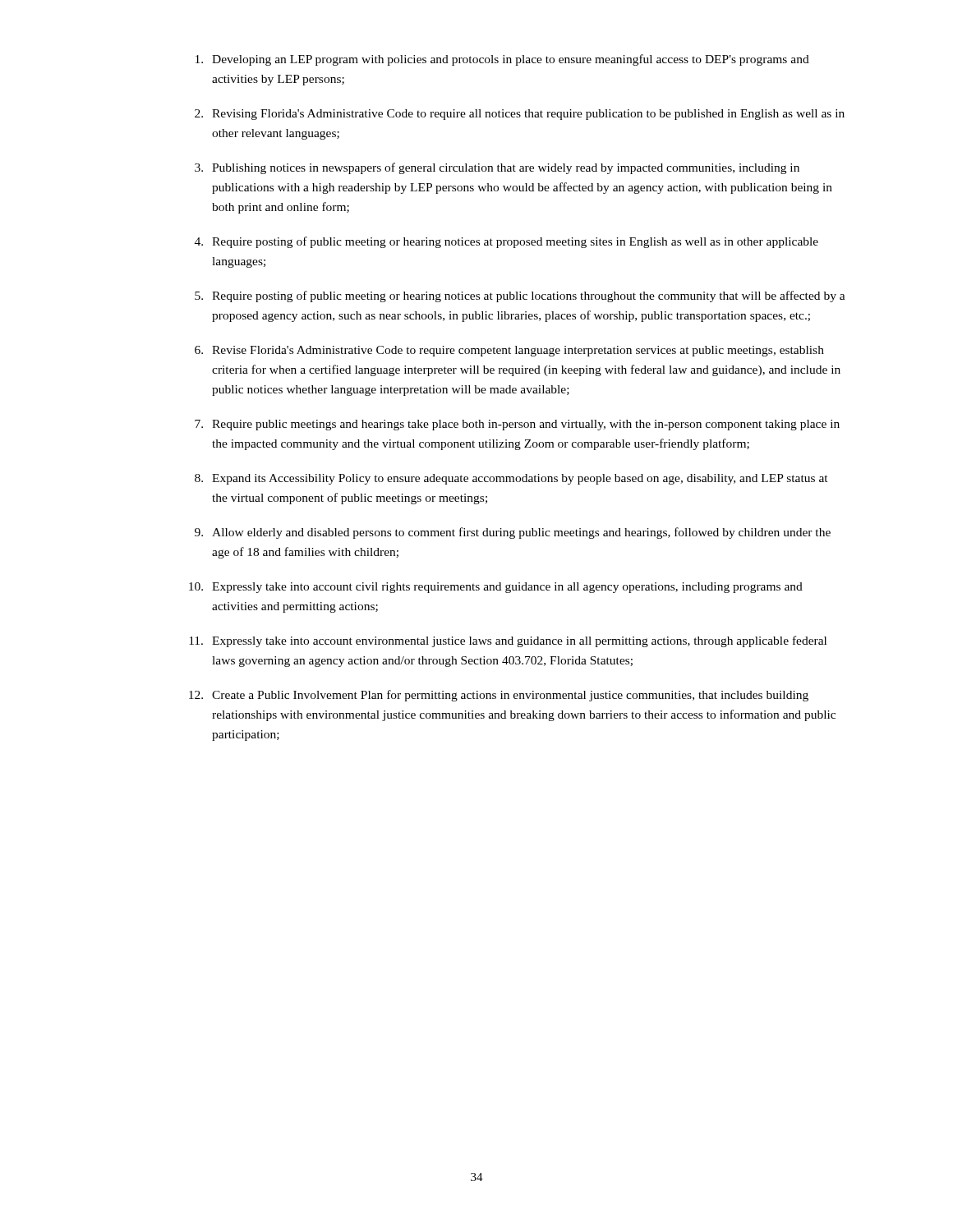Select the text starting "2. Revising Florida's Administrative Code to"
953x1232 pixels.
point(505,123)
